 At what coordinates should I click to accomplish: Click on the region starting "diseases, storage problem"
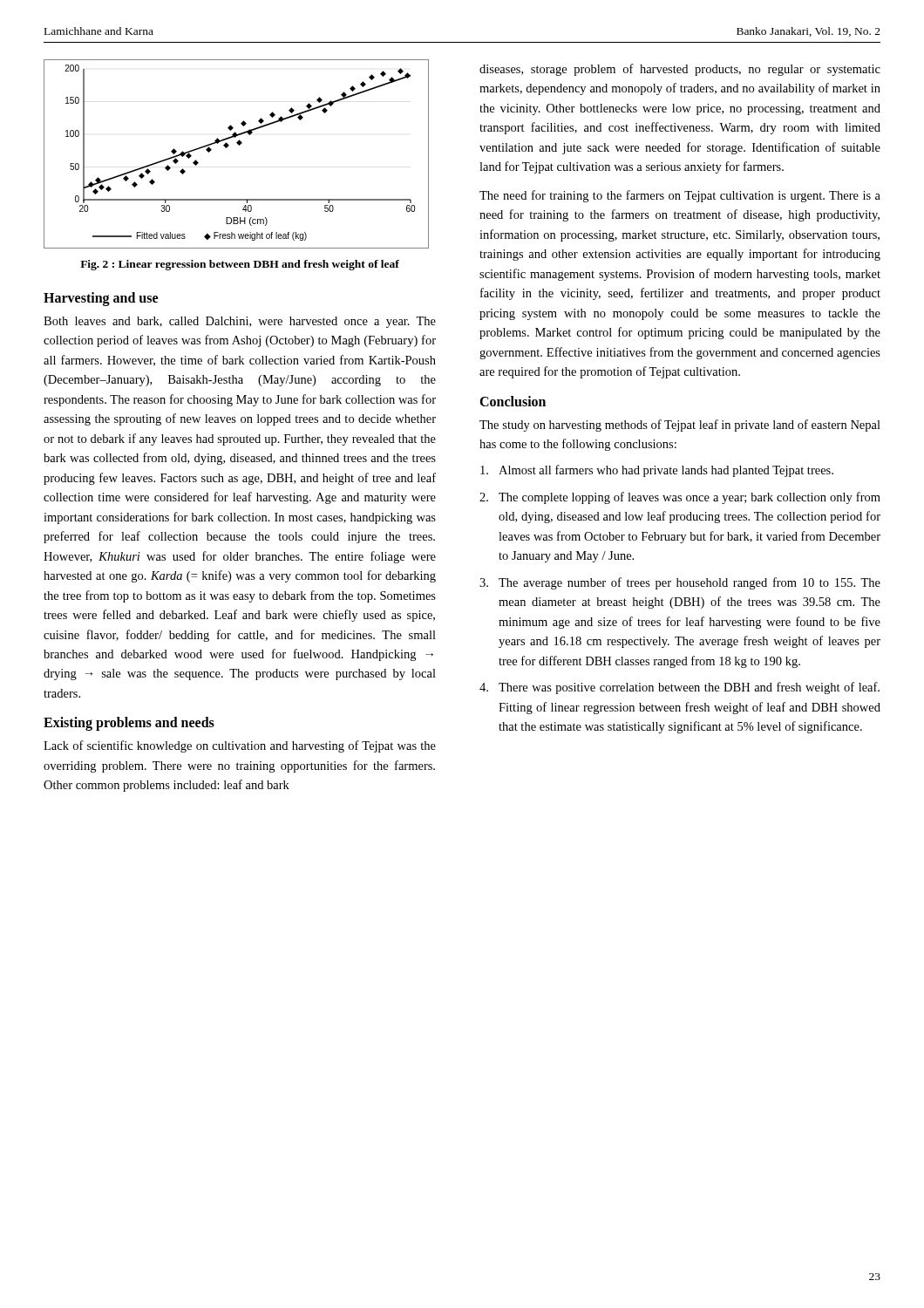680,118
